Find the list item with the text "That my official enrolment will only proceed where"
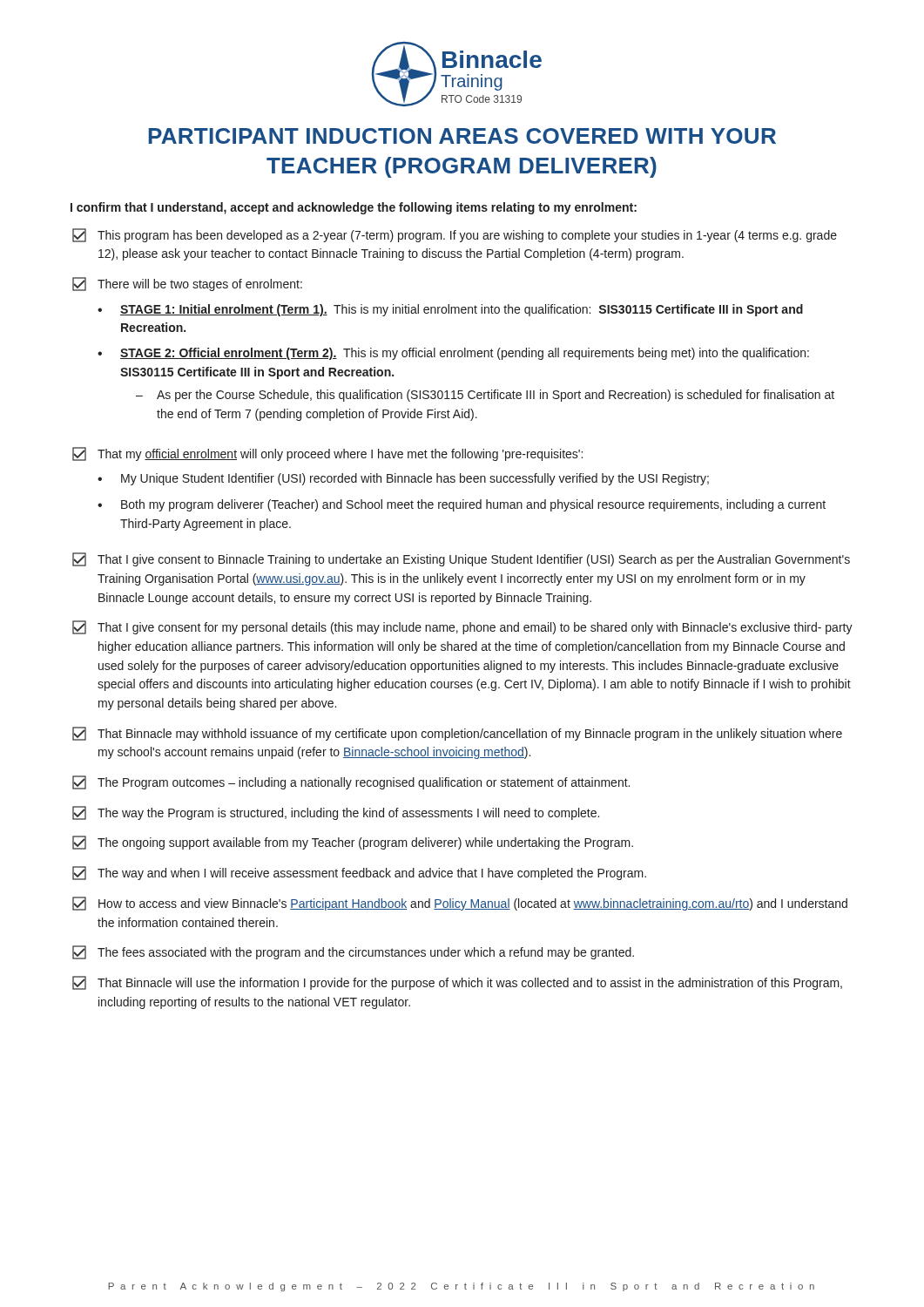Screen dimensions: 1307x924 point(462,492)
